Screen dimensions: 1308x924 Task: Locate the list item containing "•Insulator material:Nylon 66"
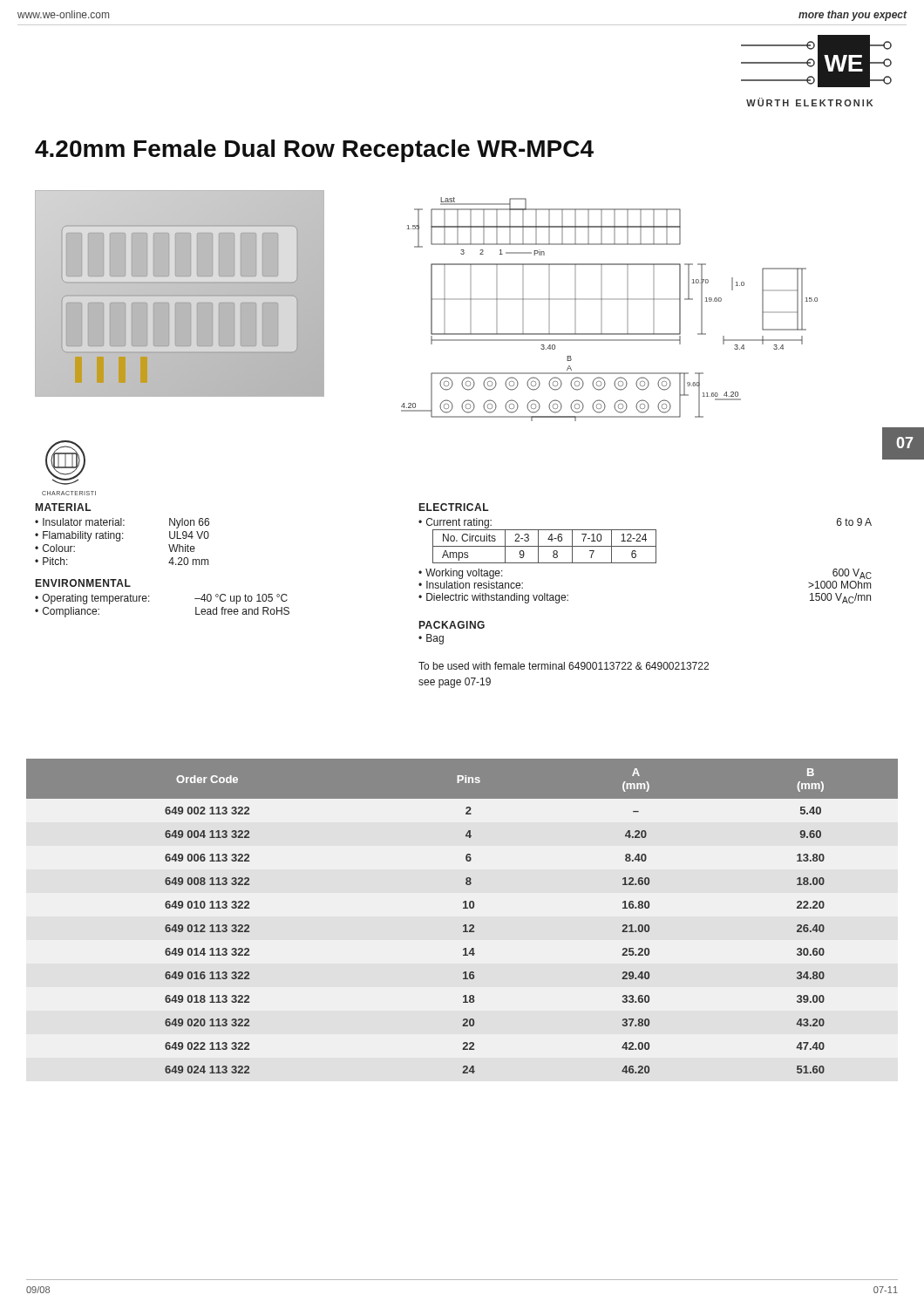[122, 522]
